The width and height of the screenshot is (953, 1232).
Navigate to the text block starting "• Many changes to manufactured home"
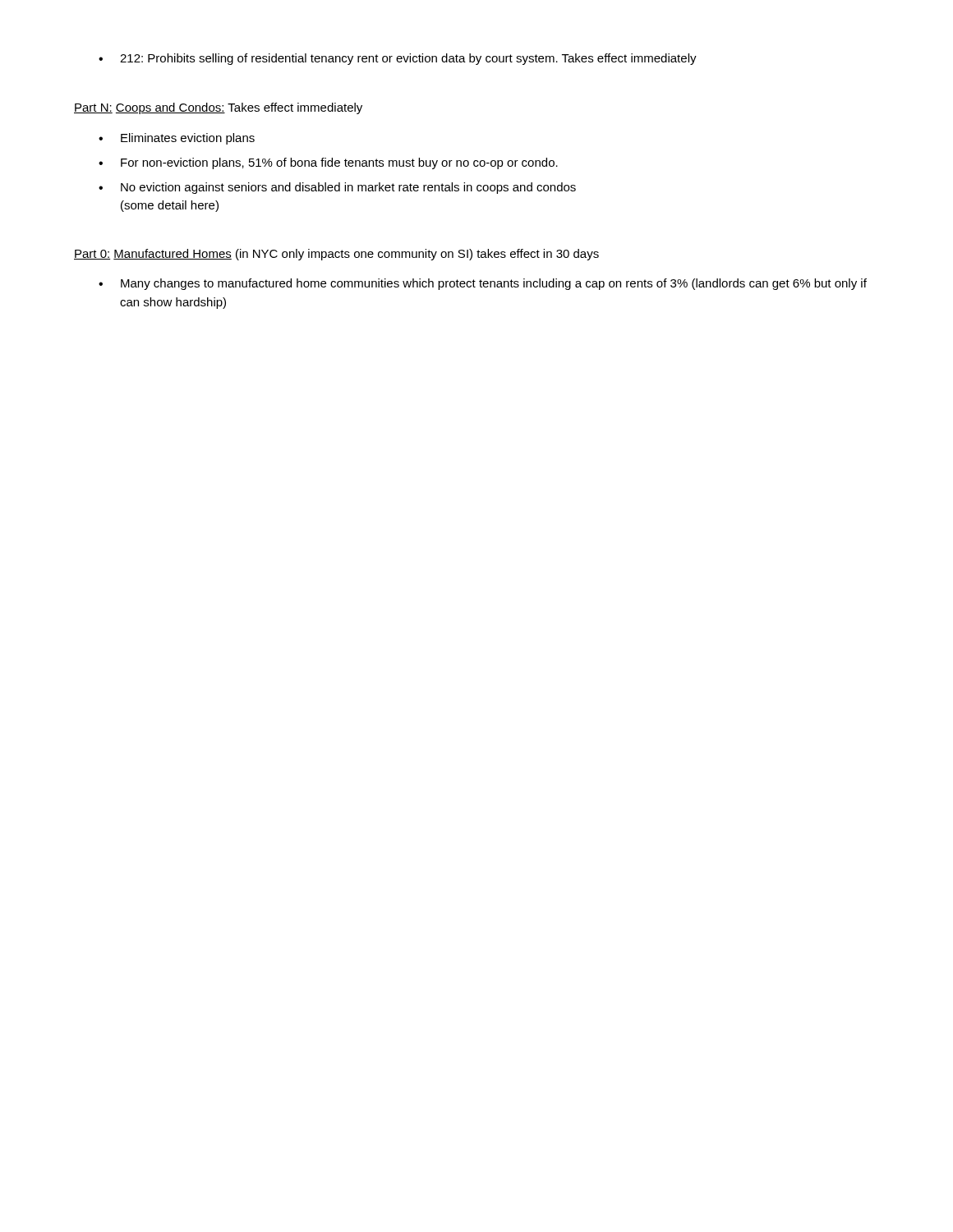click(489, 293)
